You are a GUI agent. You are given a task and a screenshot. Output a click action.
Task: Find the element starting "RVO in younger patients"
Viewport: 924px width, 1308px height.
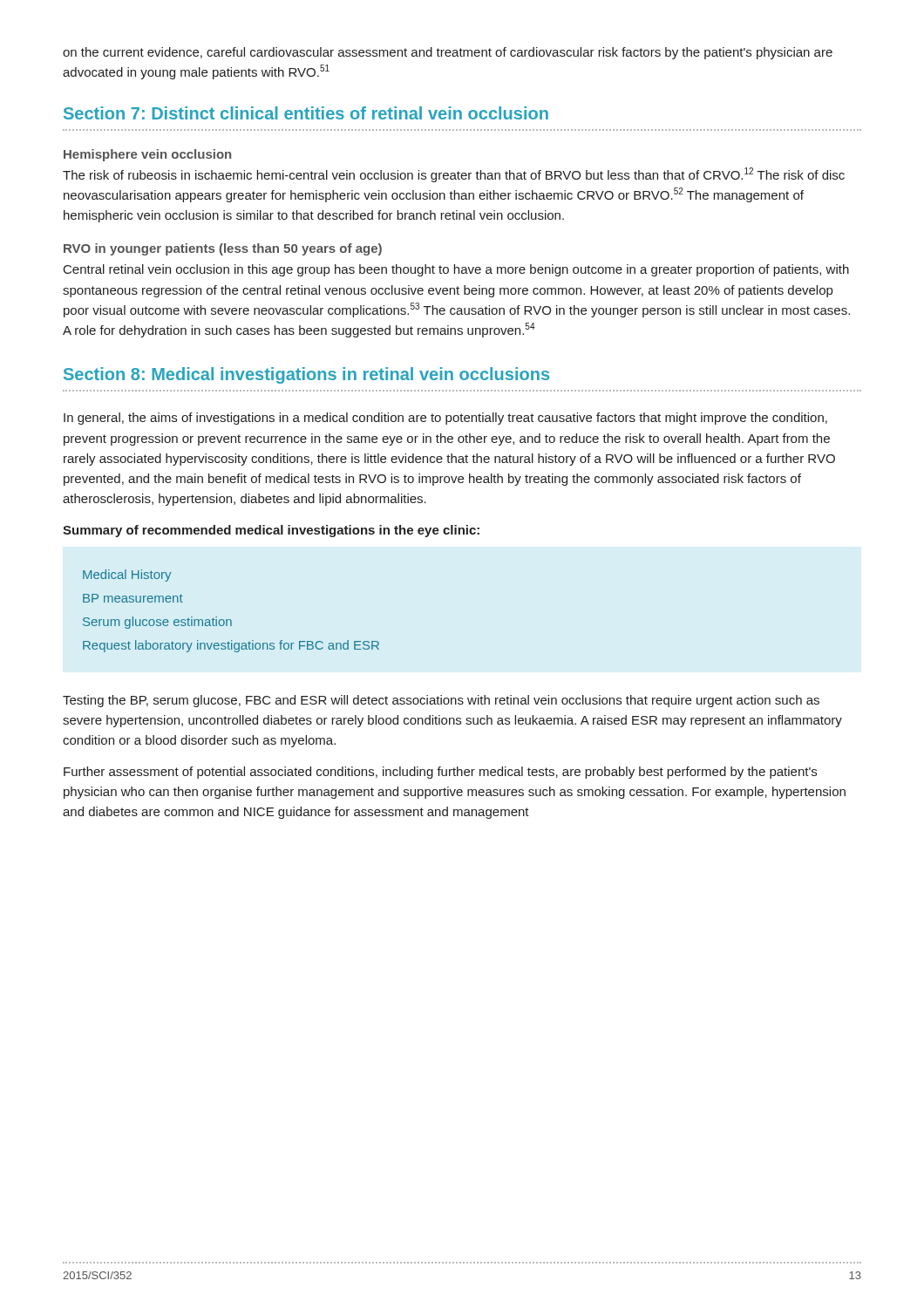point(223,249)
